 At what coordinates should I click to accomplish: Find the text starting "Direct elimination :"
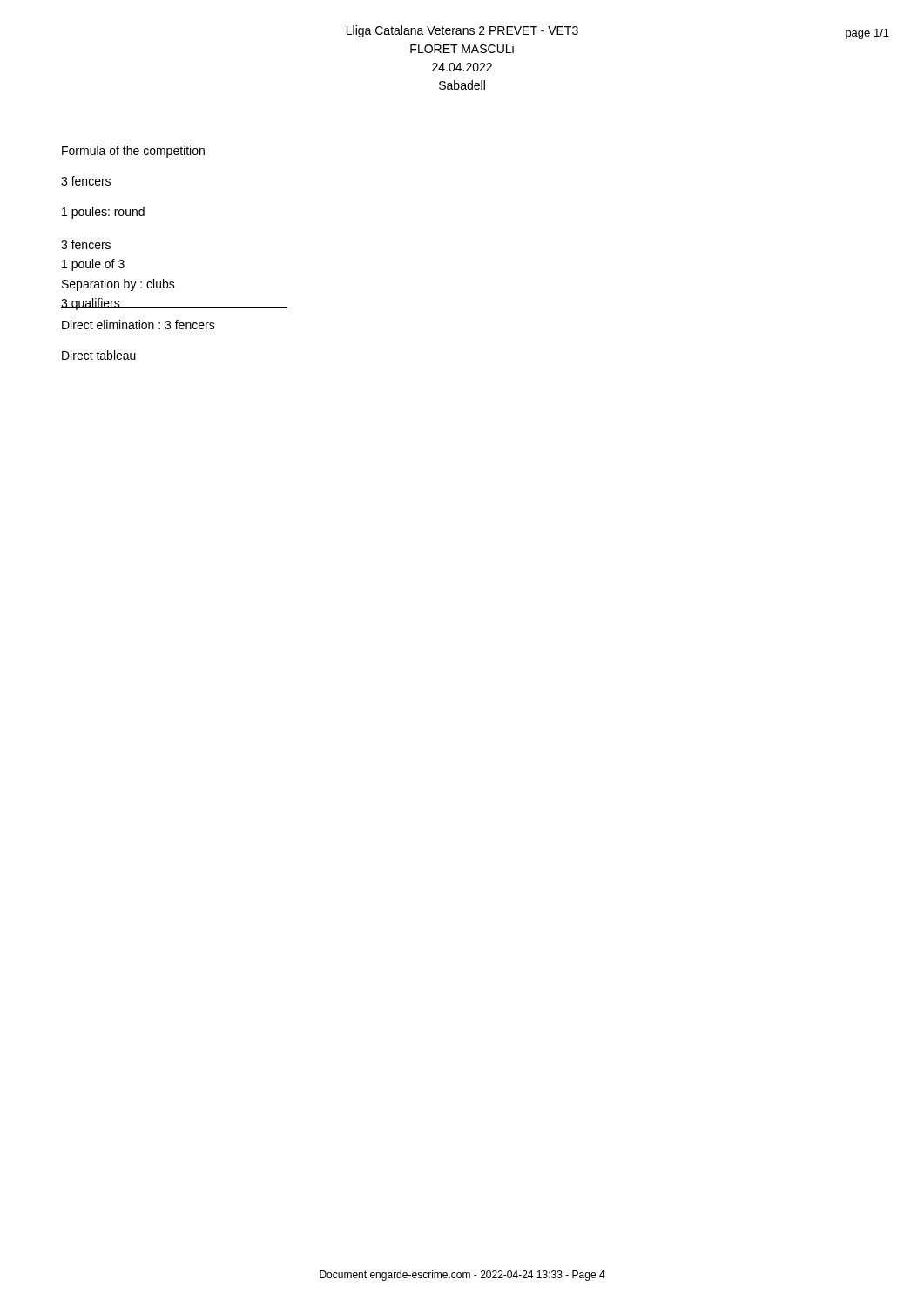(138, 325)
